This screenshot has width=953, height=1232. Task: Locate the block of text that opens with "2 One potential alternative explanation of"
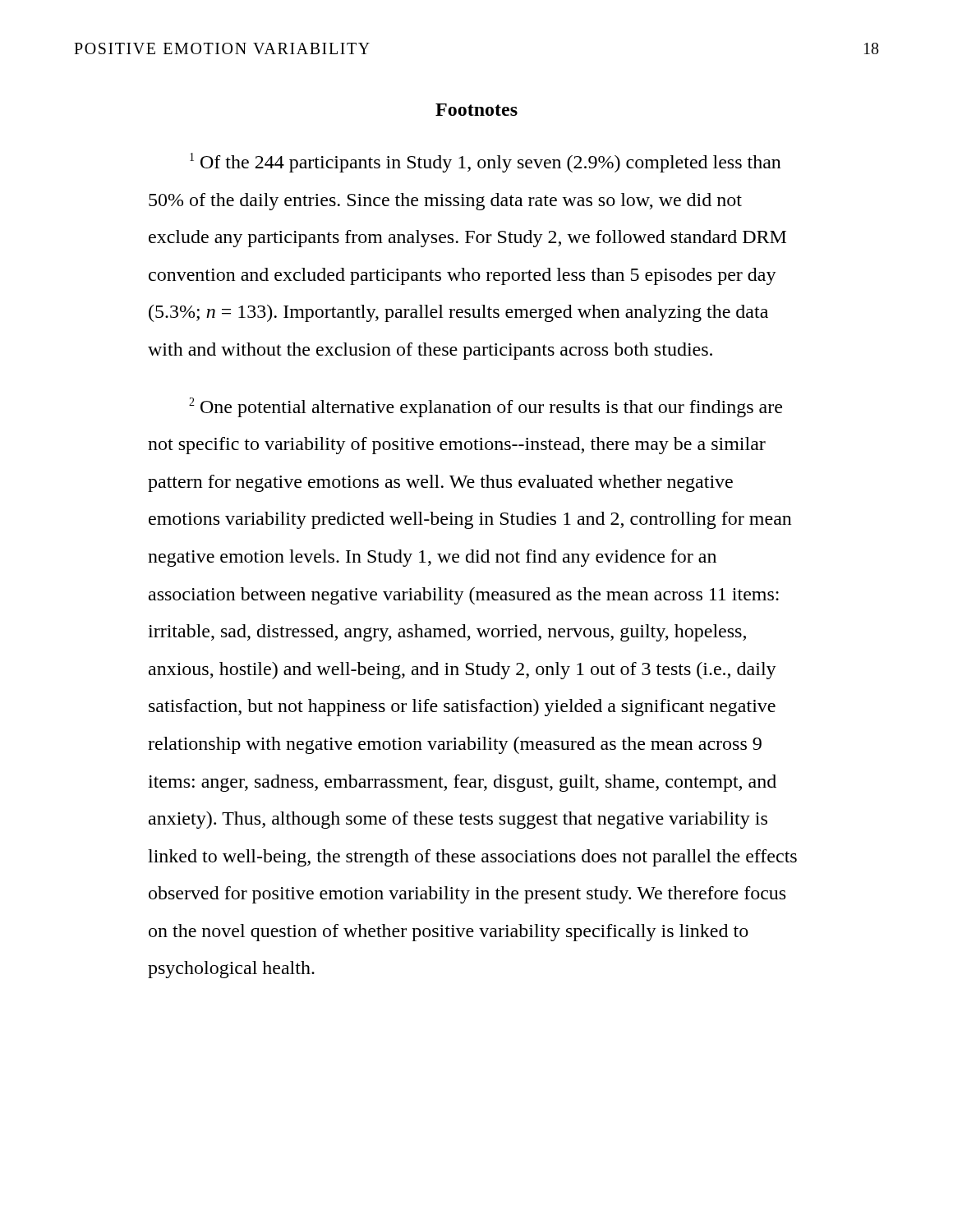pos(486,407)
